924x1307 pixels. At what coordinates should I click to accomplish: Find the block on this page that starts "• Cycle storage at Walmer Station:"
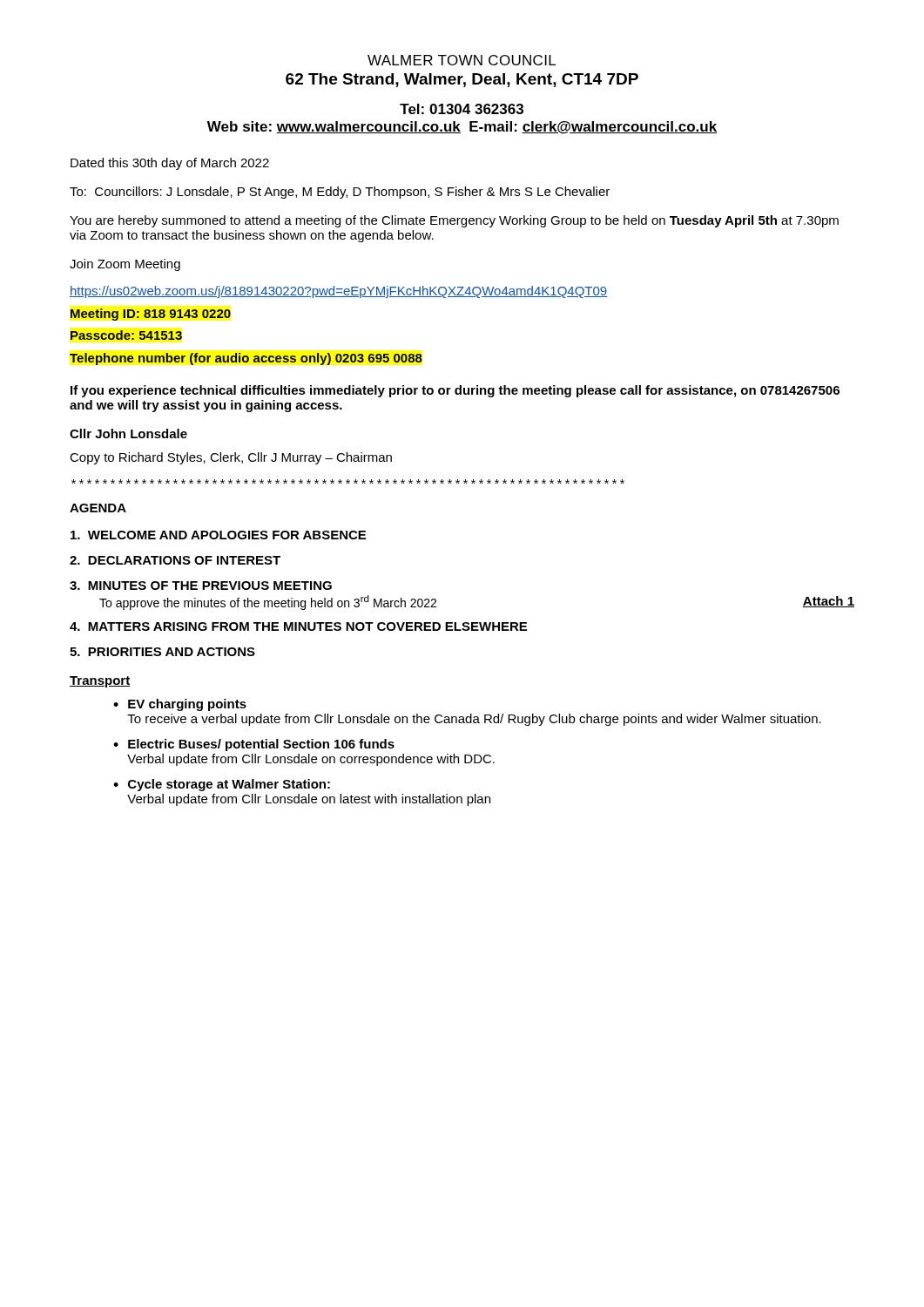302,791
